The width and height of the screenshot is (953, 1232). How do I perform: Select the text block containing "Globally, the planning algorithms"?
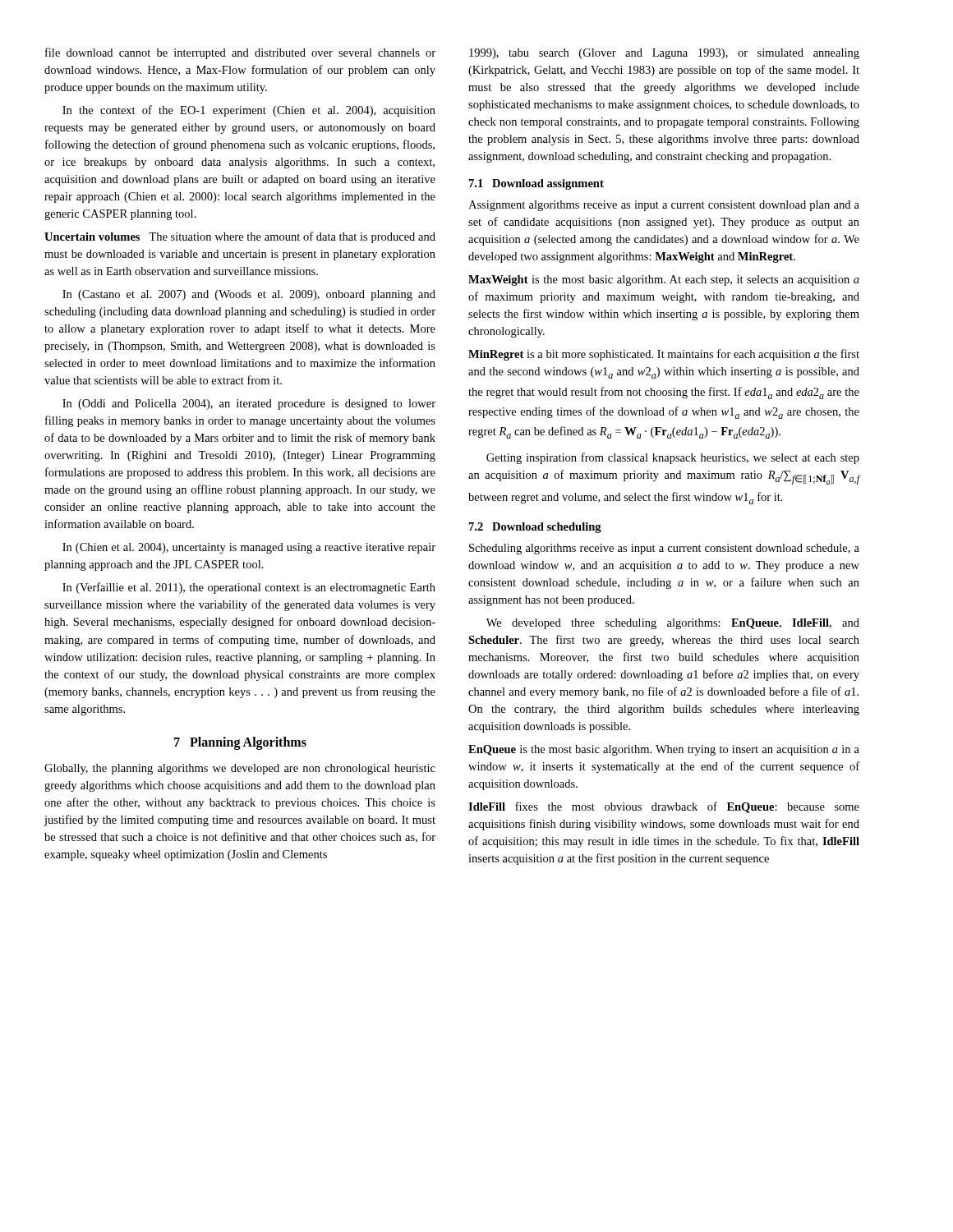tap(240, 811)
